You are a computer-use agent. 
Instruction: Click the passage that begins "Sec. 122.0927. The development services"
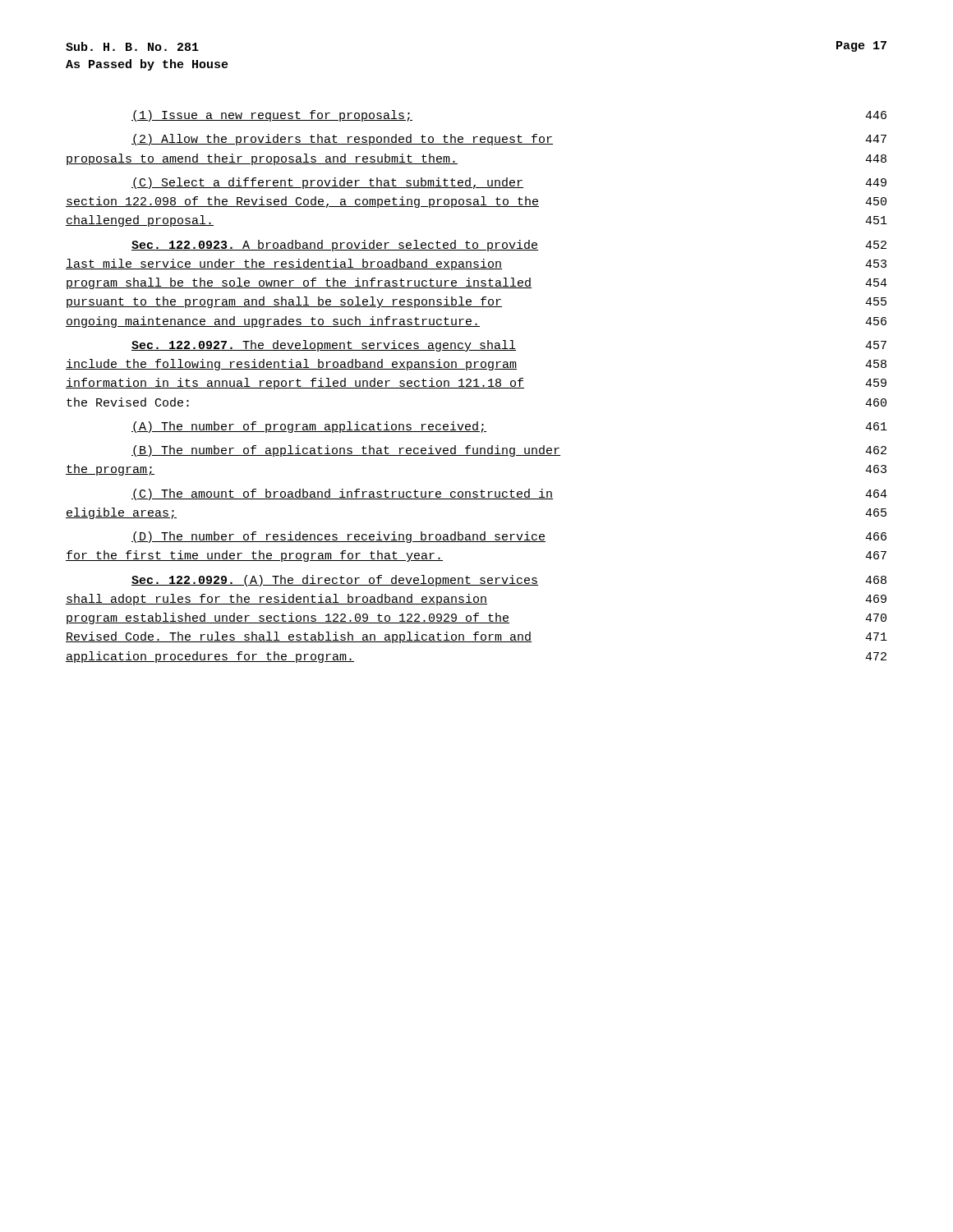[476, 346]
